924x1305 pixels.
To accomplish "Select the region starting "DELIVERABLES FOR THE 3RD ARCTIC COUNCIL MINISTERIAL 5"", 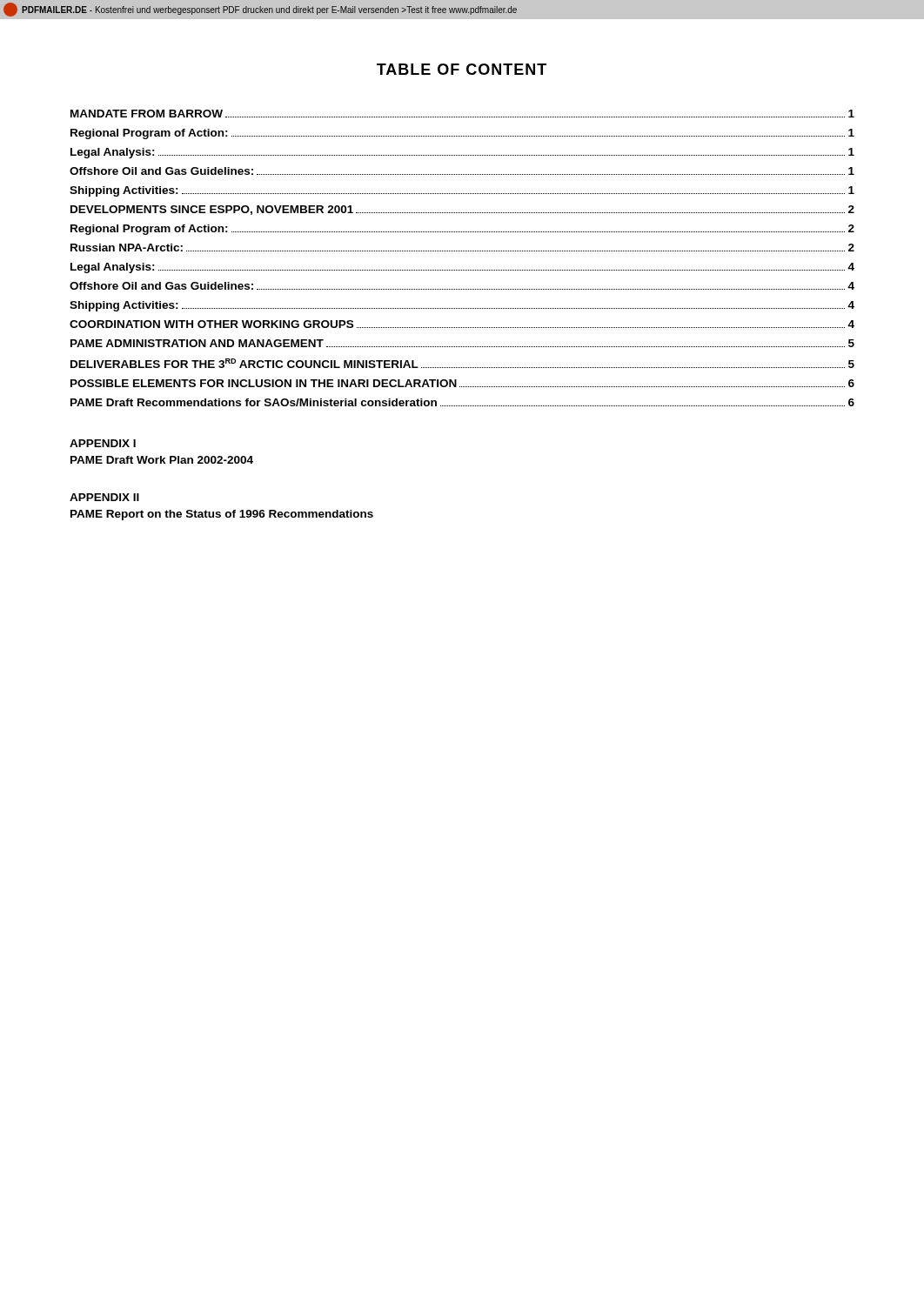I will 462,363.
